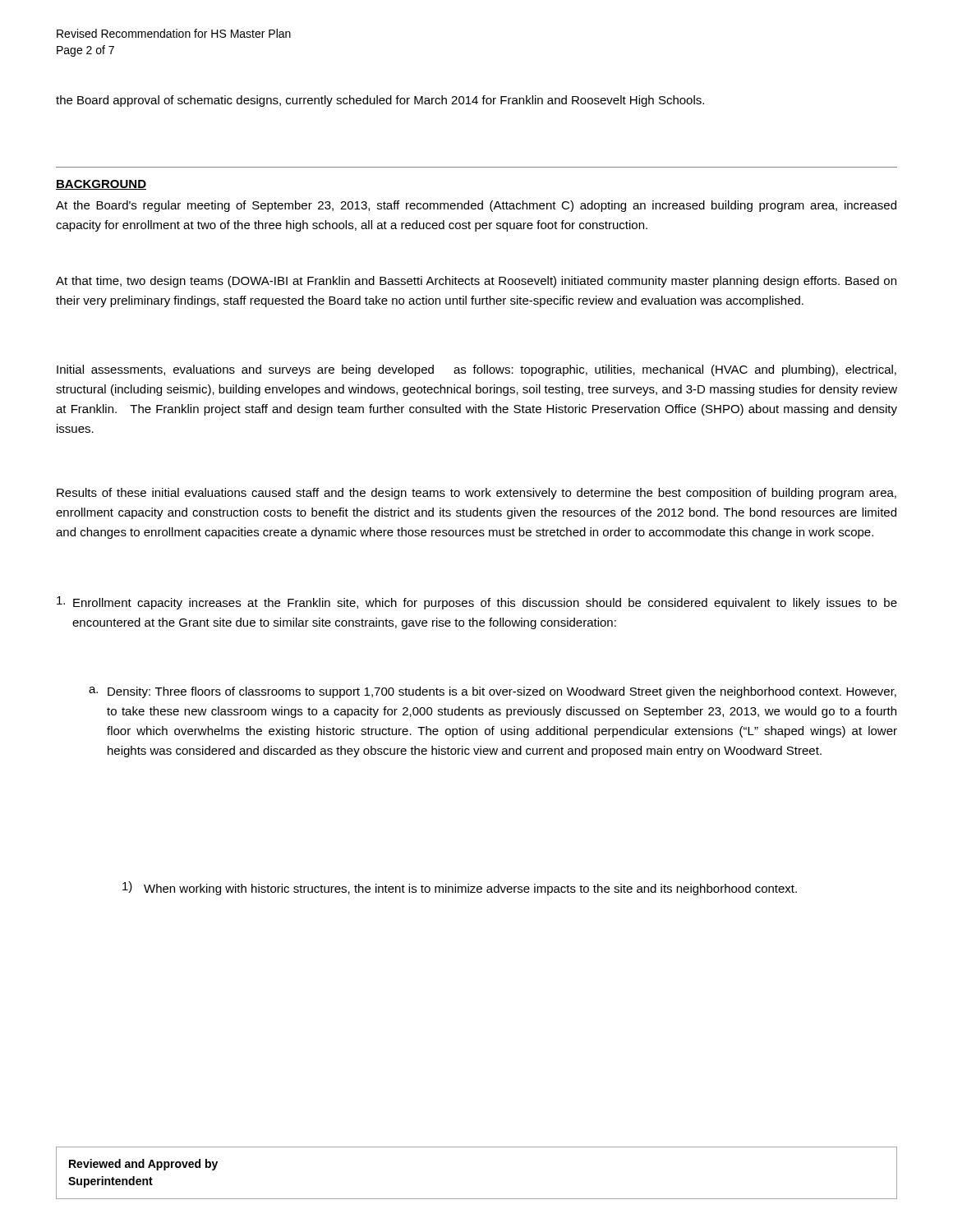The width and height of the screenshot is (953, 1232).
Task: Locate the text block starting "Results of these"
Action: click(x=476, y=512)
